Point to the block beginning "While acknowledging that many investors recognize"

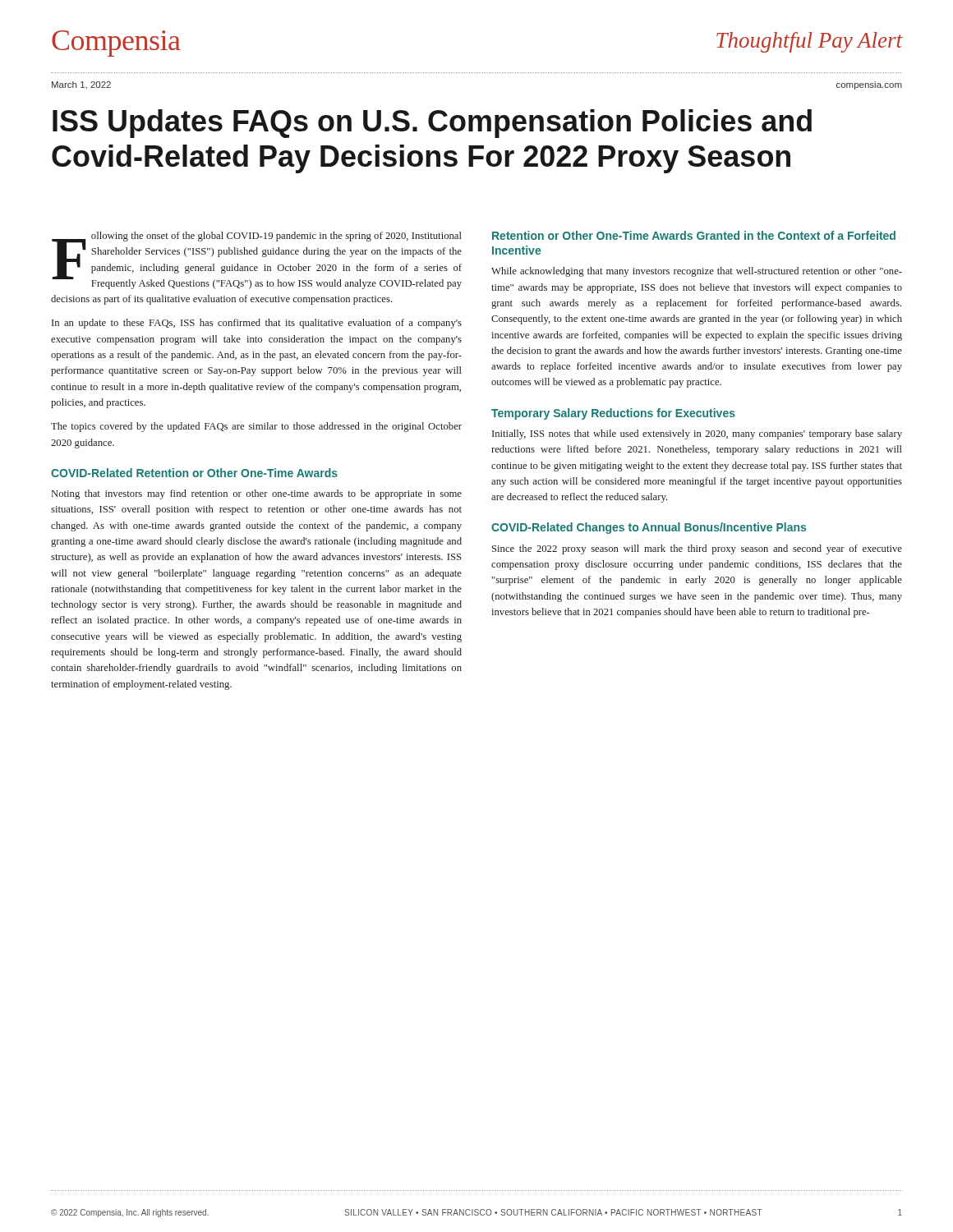697,327
